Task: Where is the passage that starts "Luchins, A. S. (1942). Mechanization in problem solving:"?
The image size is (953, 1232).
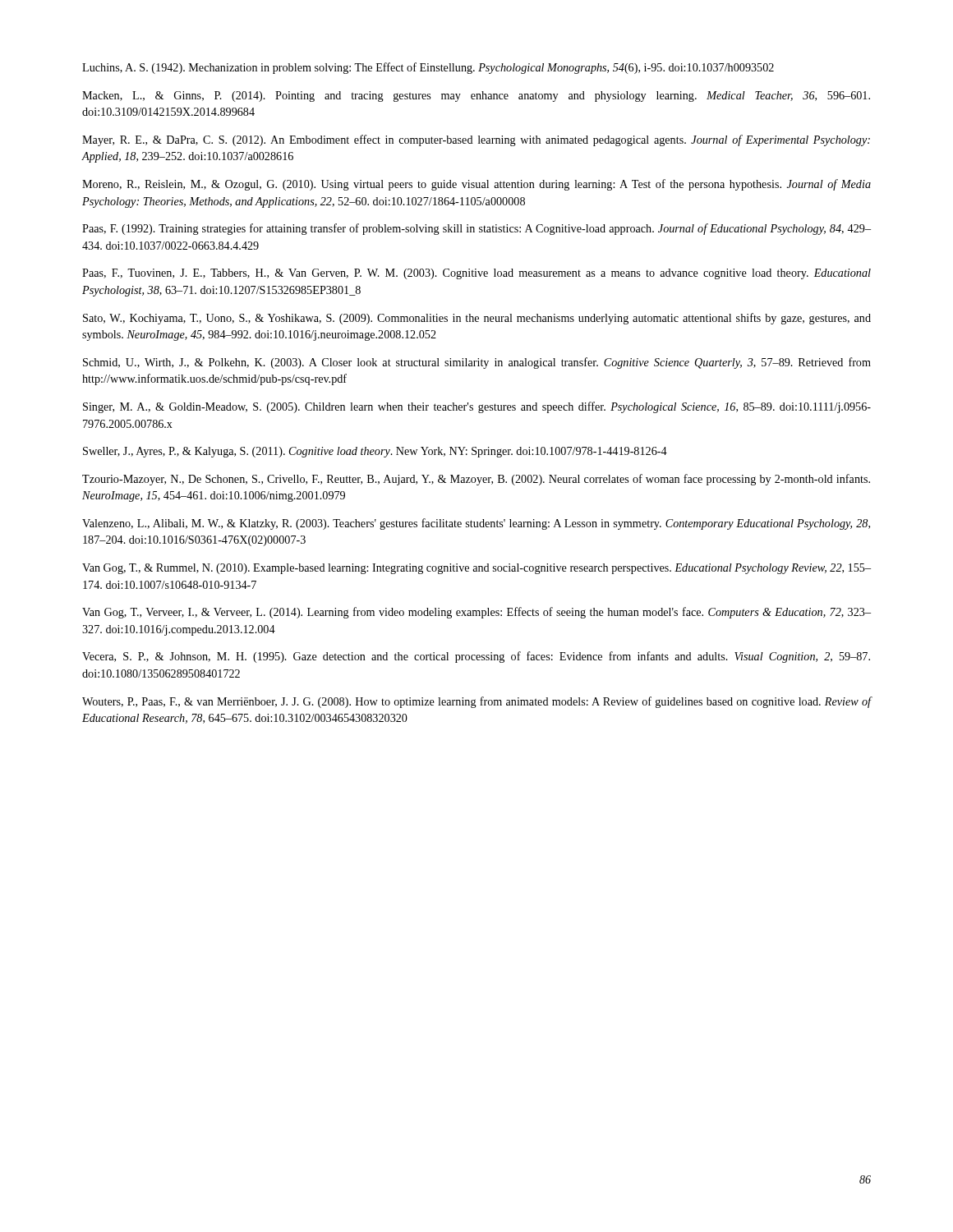Action: (428, 67)
